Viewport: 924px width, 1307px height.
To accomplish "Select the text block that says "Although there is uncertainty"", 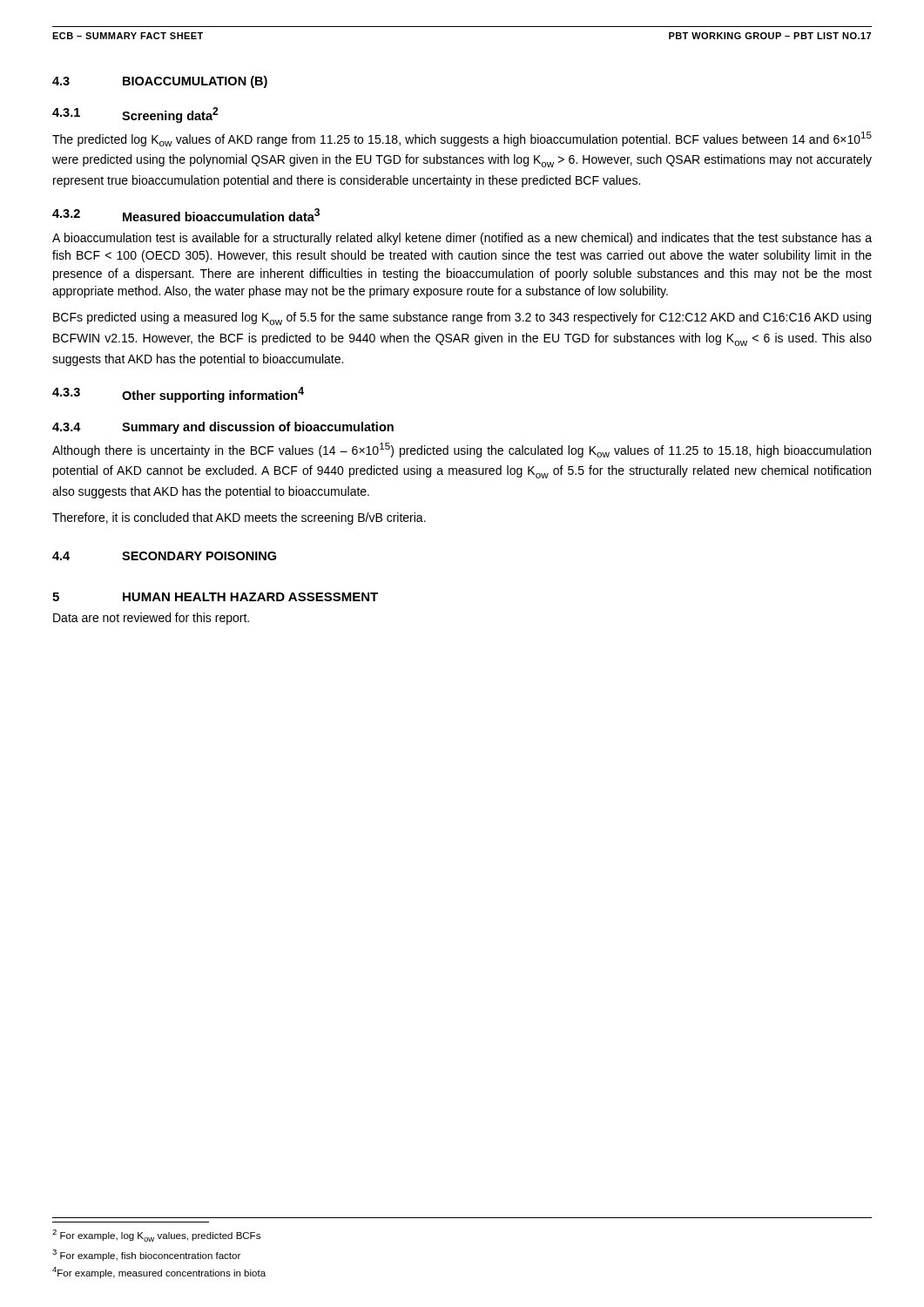I will click(462, 469).
